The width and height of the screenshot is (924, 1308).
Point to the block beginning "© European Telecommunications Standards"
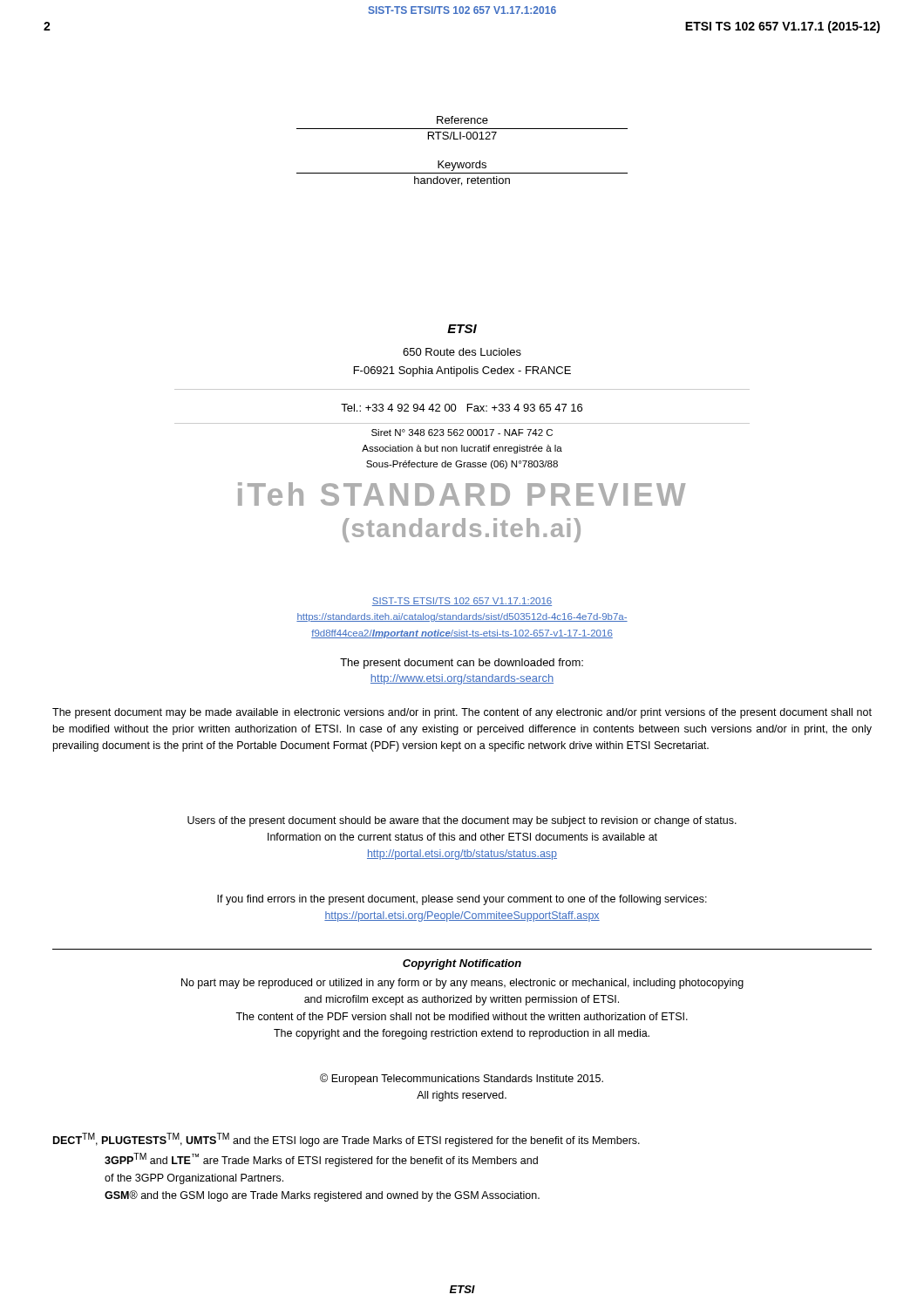(462, 1087)
